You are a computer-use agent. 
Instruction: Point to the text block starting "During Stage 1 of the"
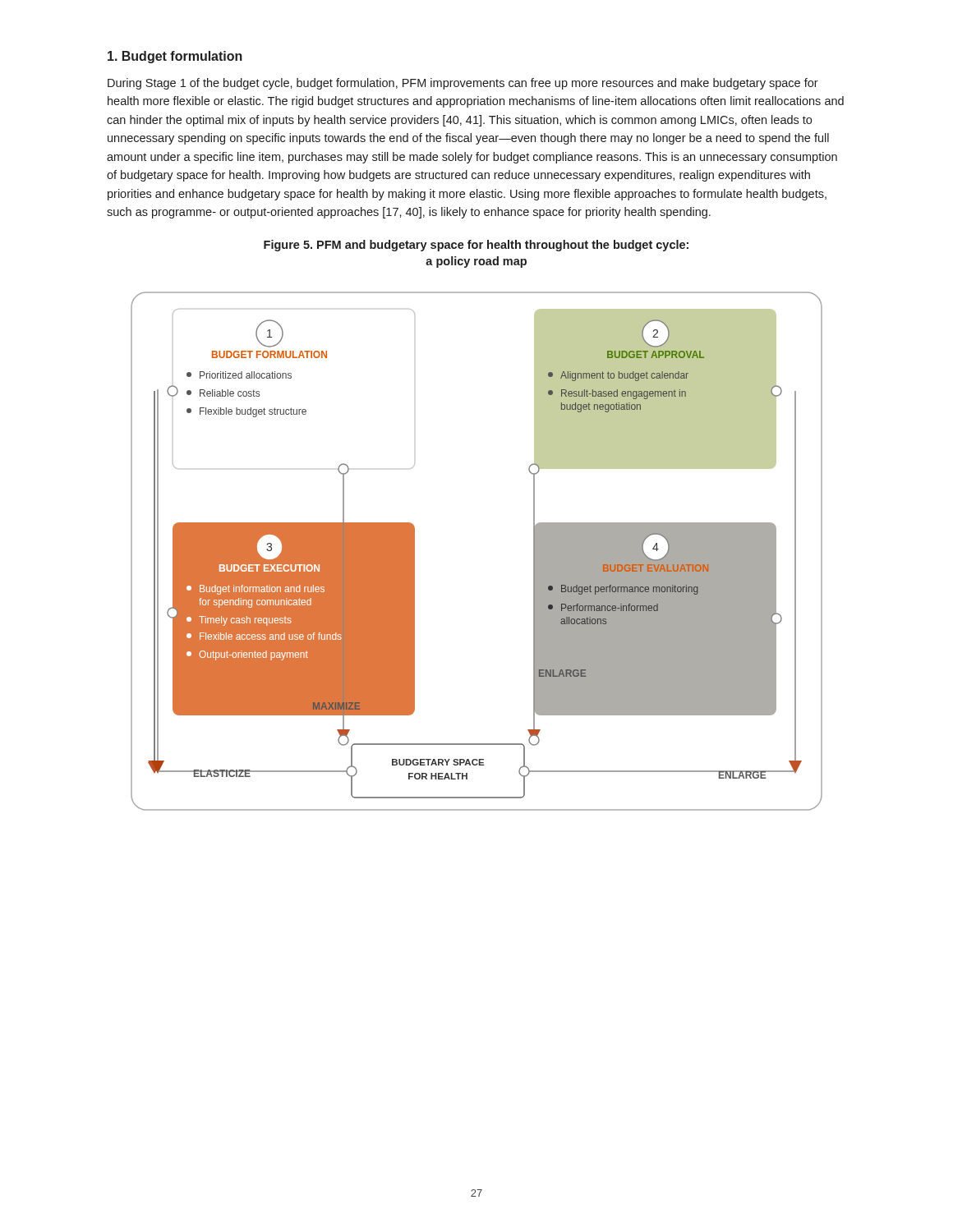pos(476,148)
